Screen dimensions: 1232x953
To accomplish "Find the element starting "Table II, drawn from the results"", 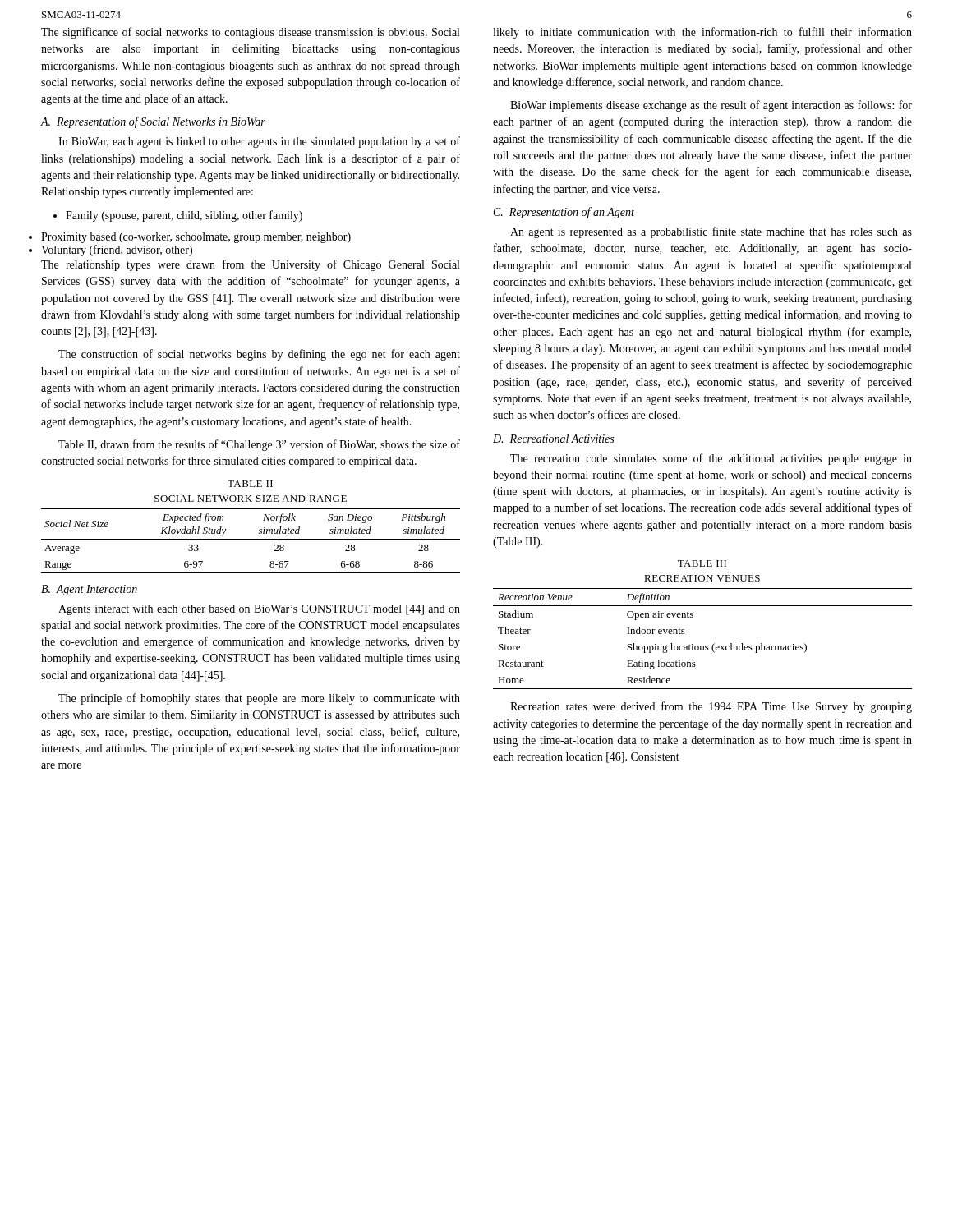I will (x=251, y=454).
